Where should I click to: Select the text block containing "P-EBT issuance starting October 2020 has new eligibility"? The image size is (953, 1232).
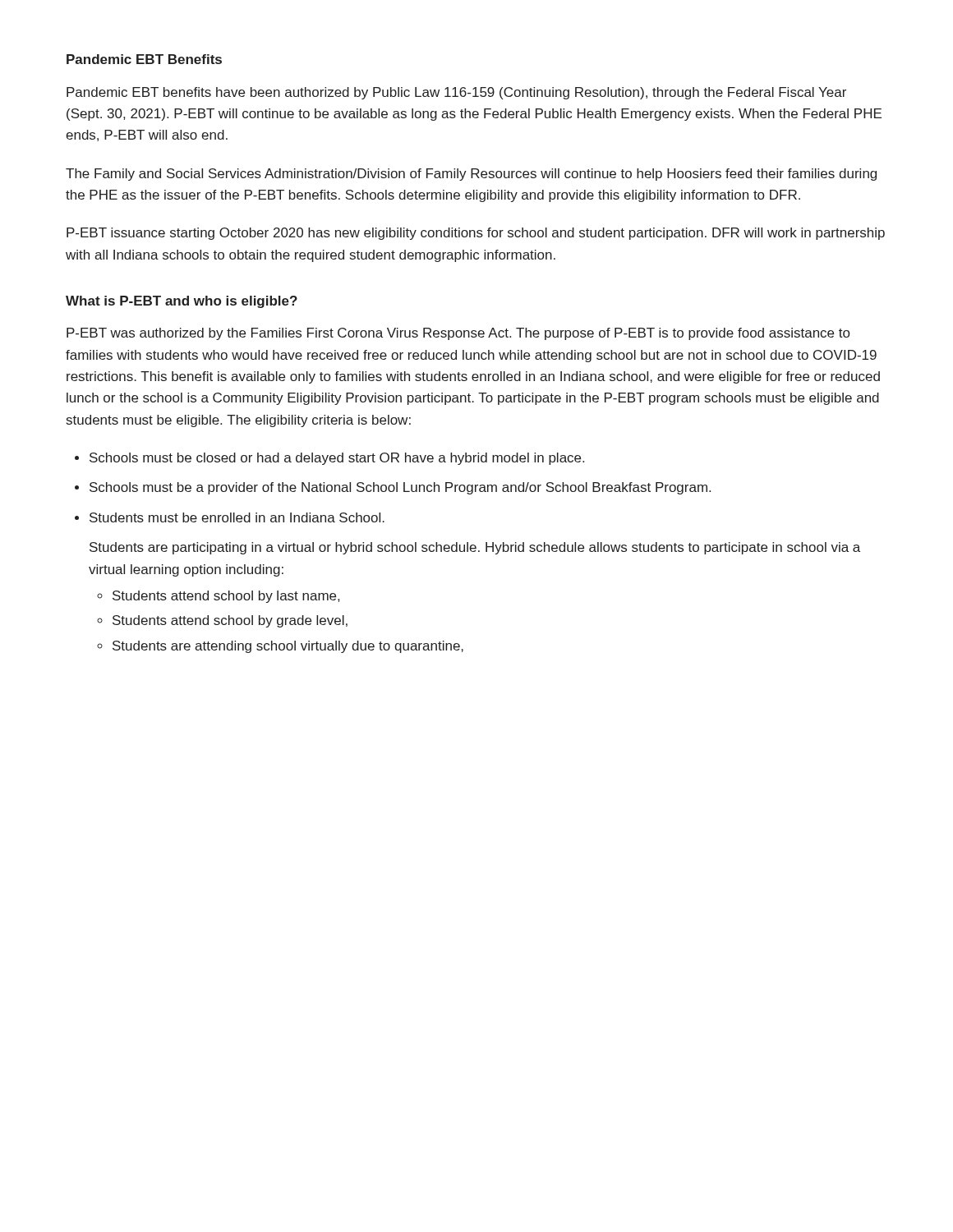[x=475, y=244]
